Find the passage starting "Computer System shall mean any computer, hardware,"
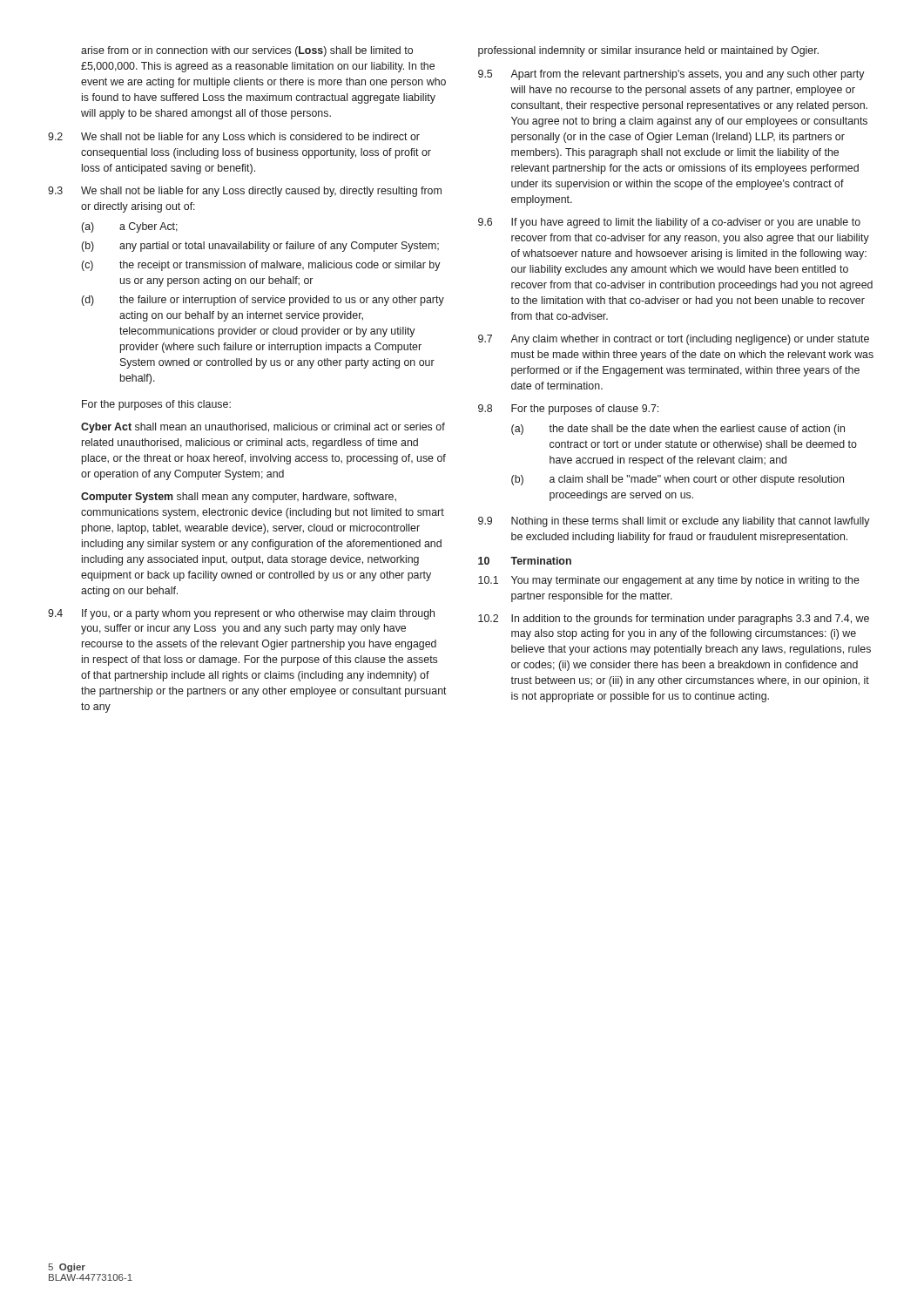 (x=262, y=543)
